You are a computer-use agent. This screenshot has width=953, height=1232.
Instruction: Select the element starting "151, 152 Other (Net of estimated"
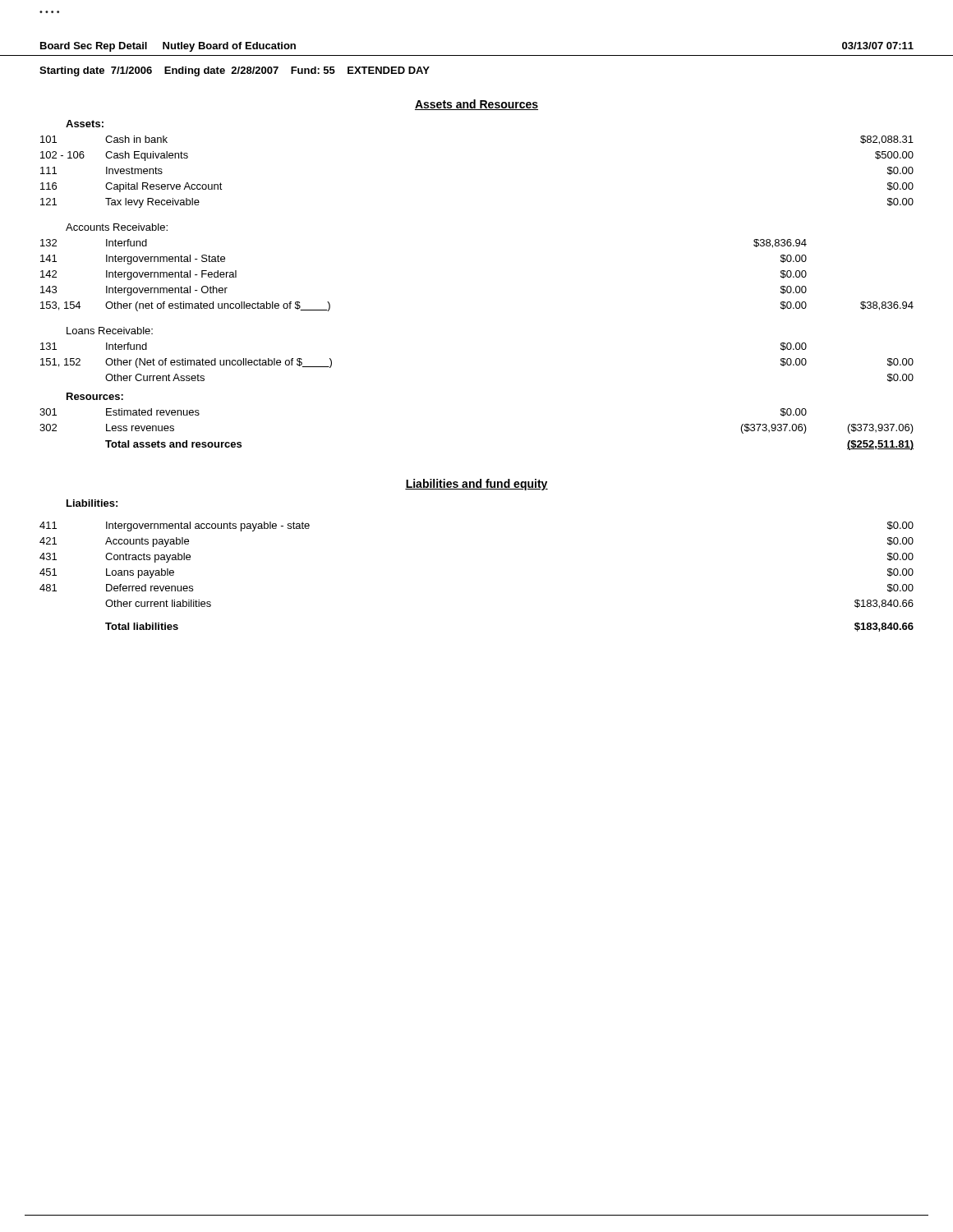(x=54, y=363)
